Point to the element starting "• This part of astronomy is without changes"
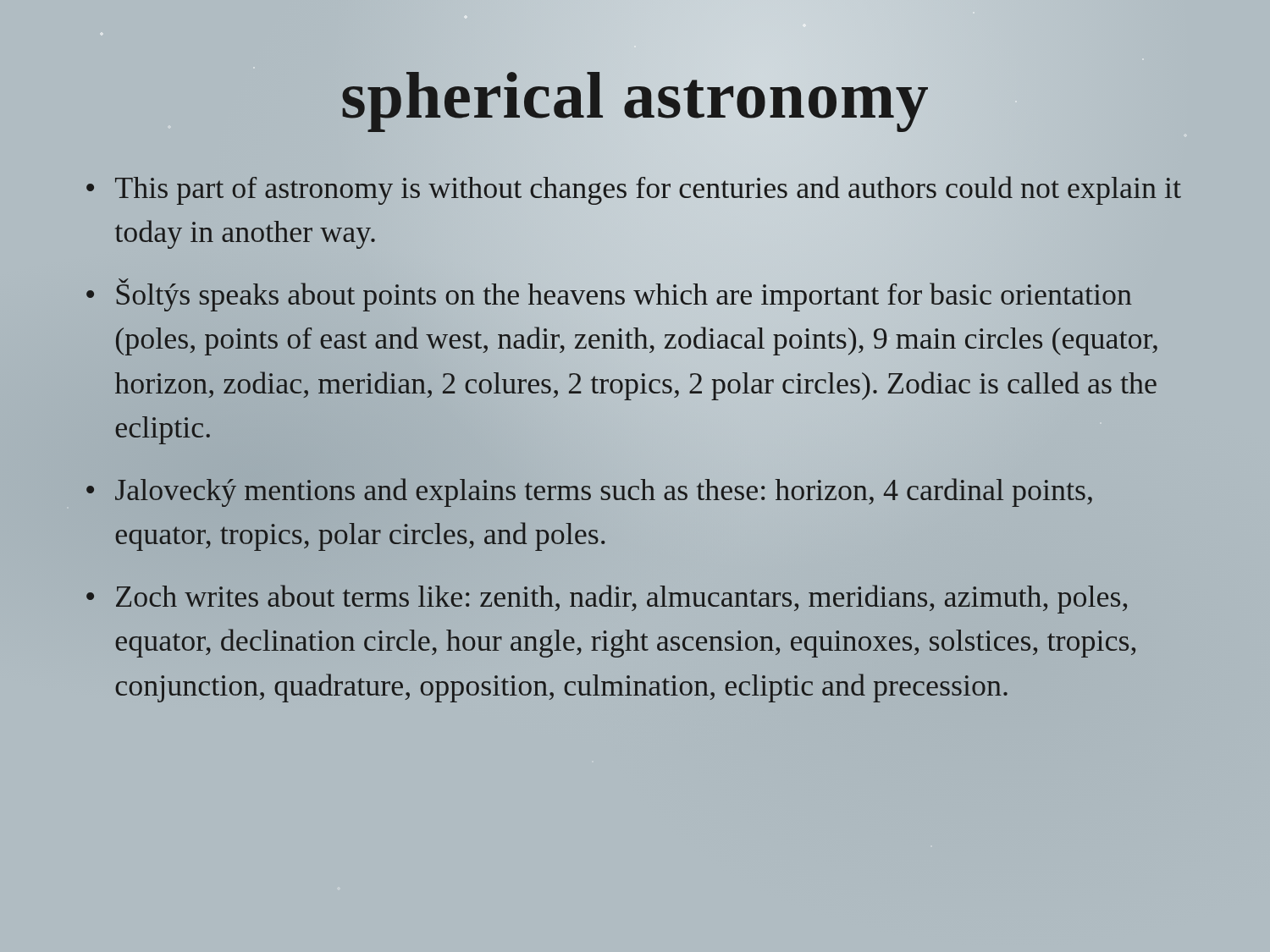The image size is (1270, 952). [x=635, y=210]
